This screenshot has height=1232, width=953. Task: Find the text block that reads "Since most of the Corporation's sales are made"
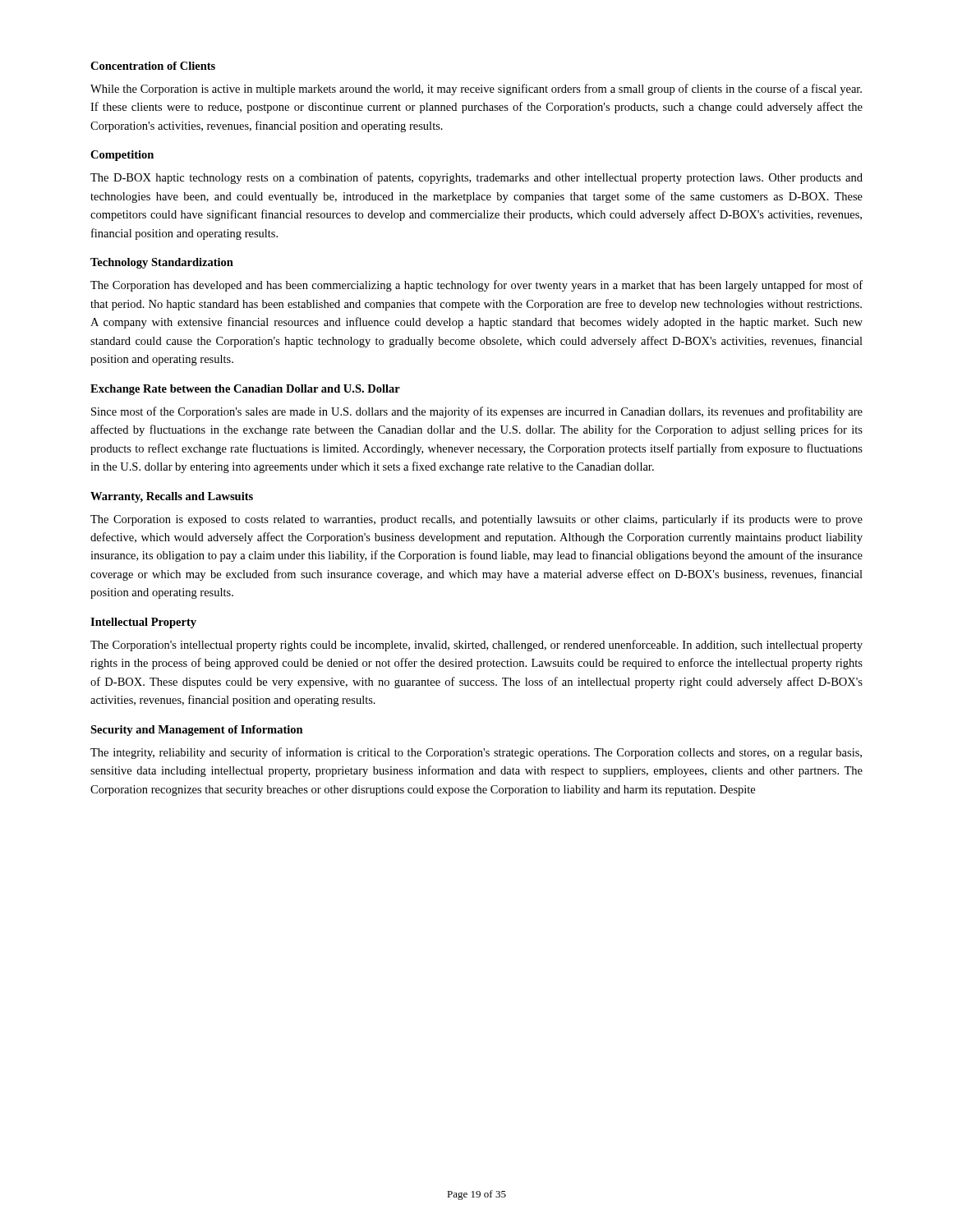coord(476,439)
